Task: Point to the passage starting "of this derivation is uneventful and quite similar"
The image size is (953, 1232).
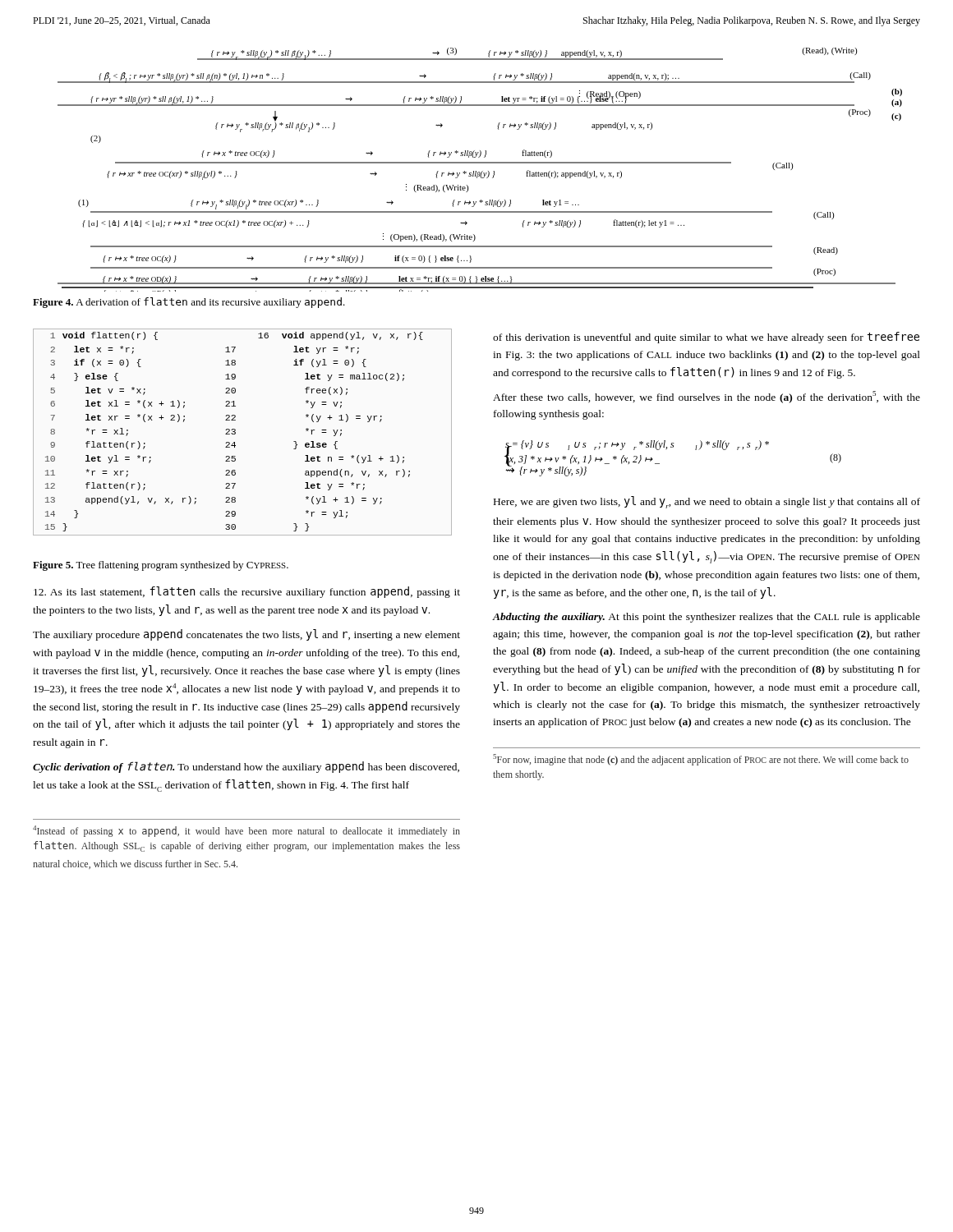Action: tap(707, 556)
